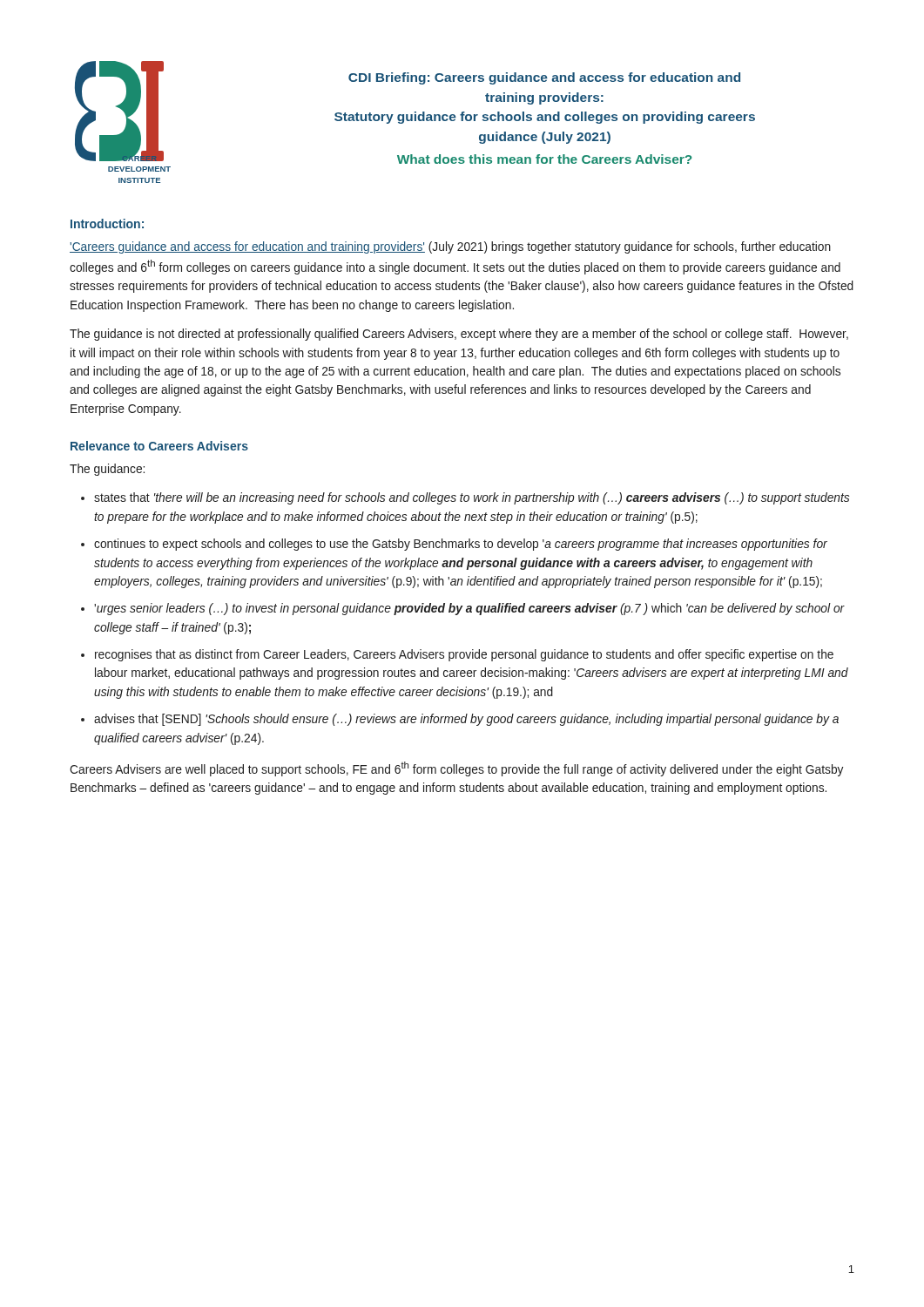The width and height of the screenshot is (924, 1307).
Task: Click where it says "Relevance to Careers Advisers"
Action: (x=159, y=446)
